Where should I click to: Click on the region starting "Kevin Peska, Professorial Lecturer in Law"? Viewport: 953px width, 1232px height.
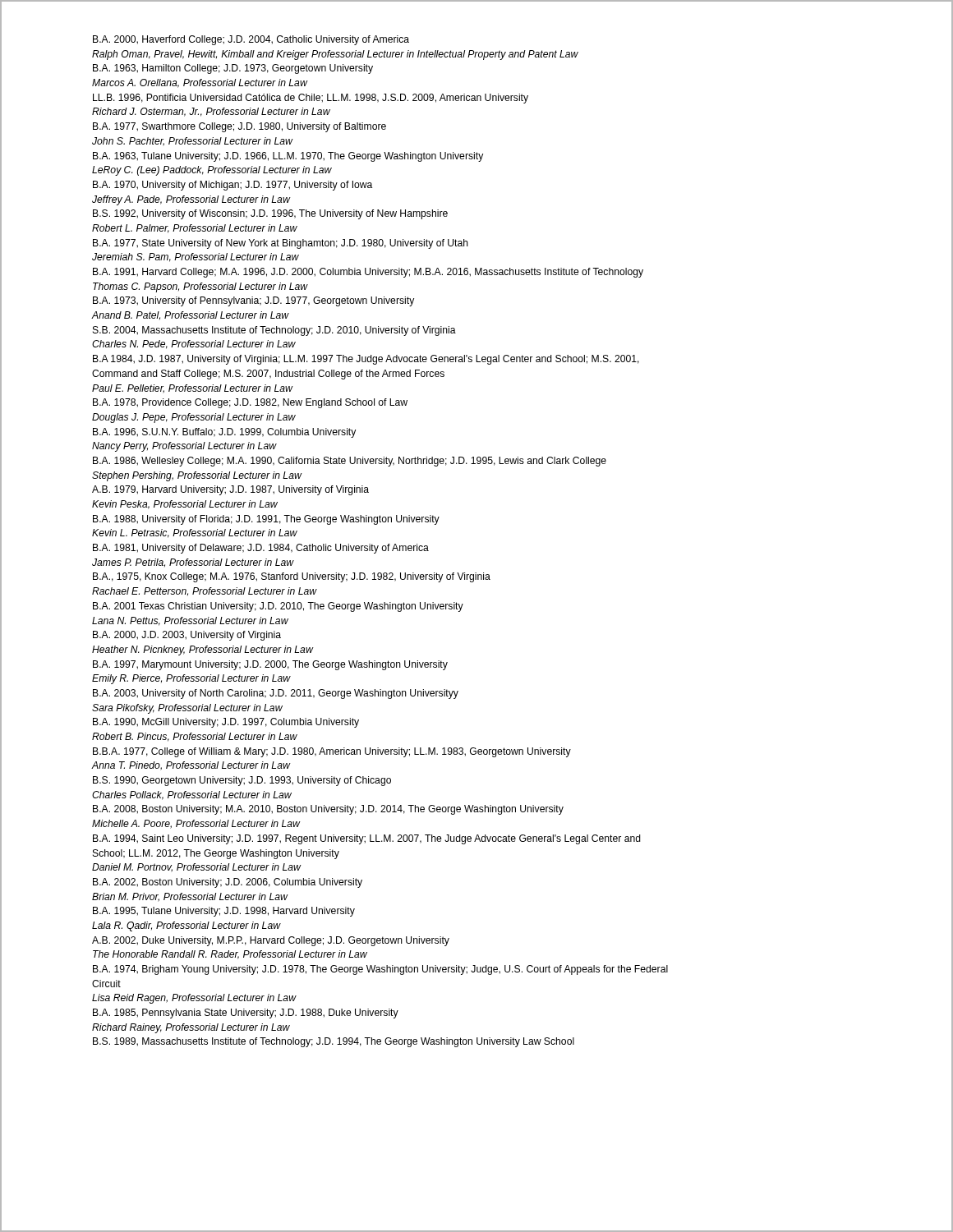click(185, 505)
